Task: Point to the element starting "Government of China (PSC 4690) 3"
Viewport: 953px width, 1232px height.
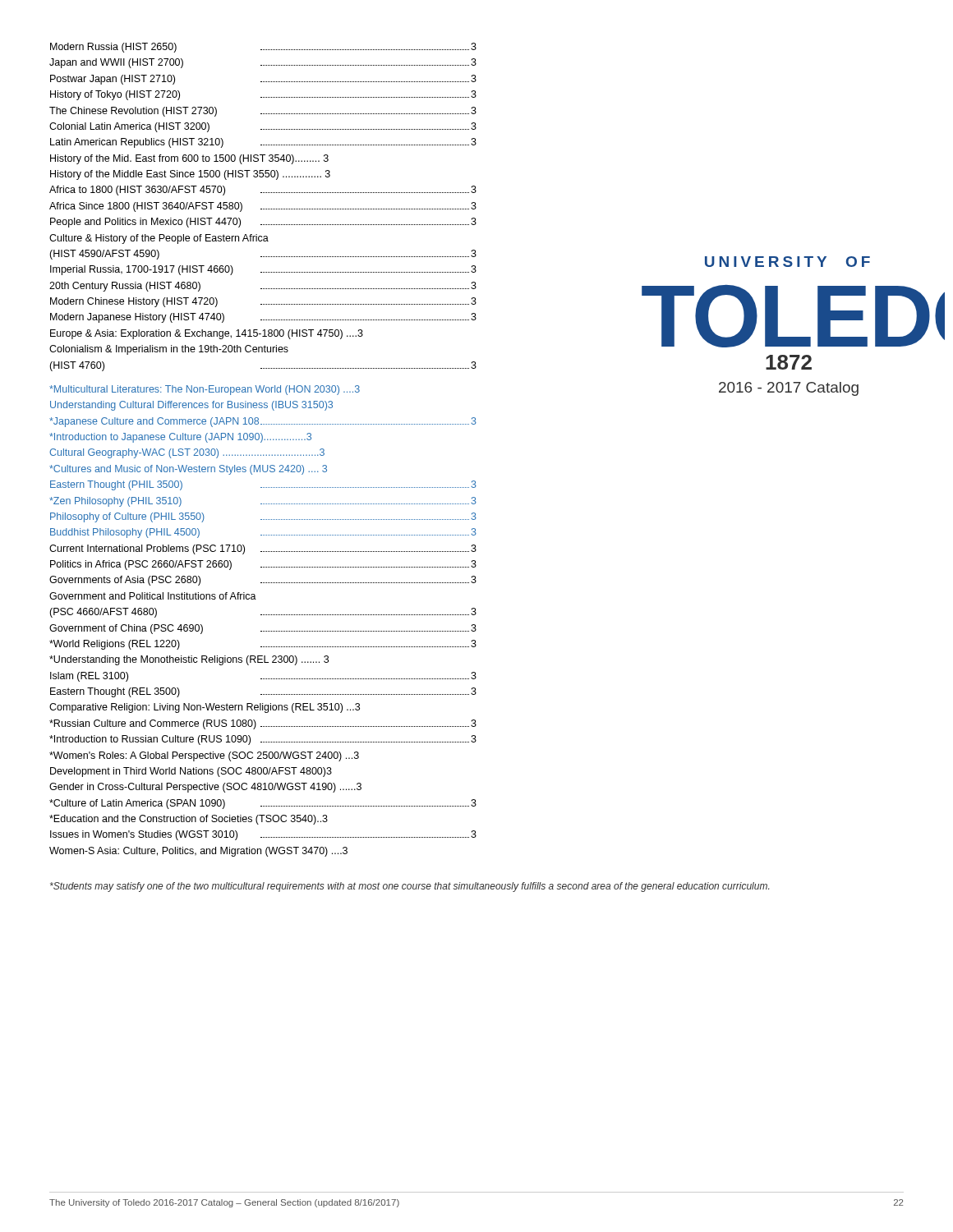Action: [263, 629]
